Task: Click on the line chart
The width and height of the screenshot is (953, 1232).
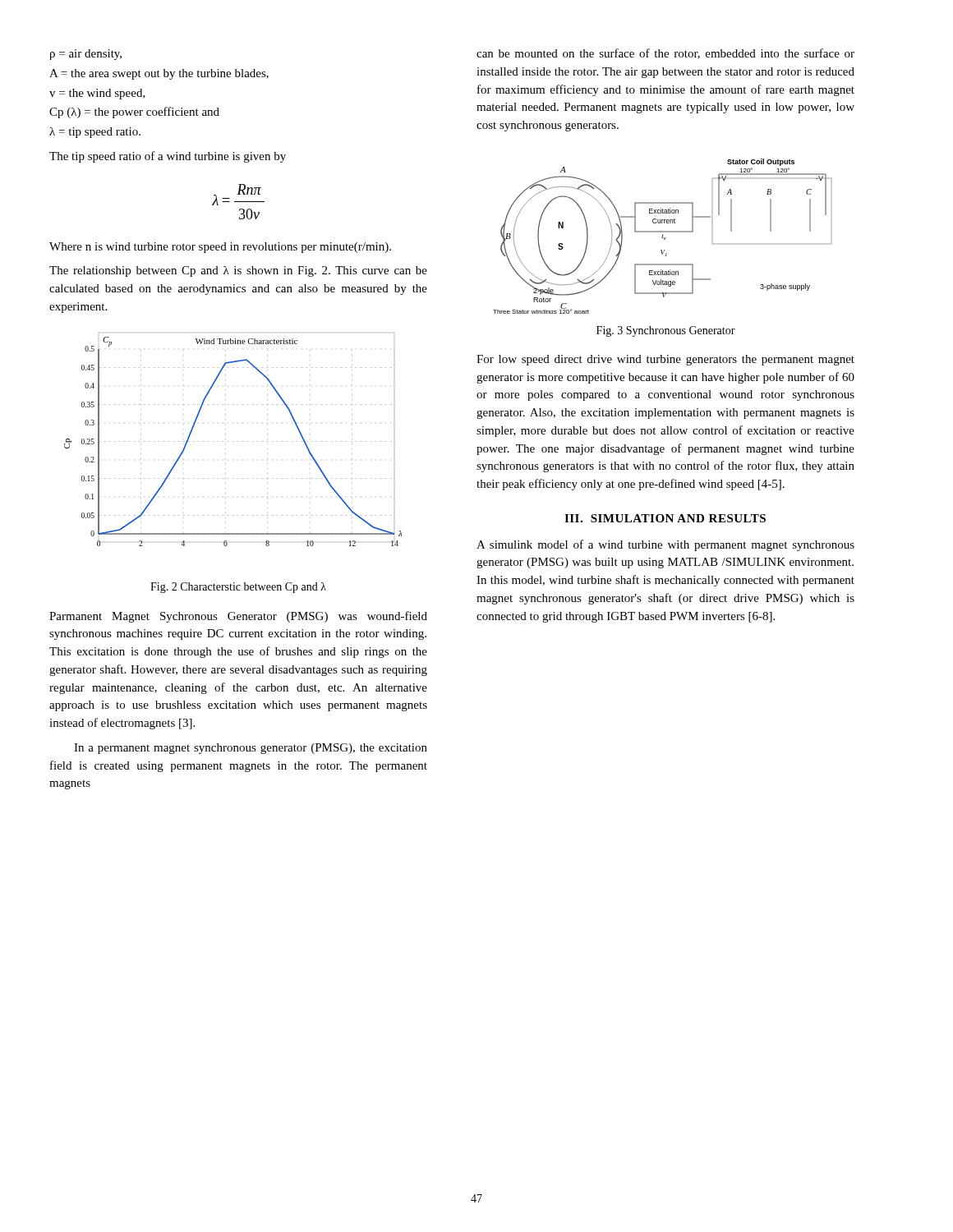Action: coord(238,450)
